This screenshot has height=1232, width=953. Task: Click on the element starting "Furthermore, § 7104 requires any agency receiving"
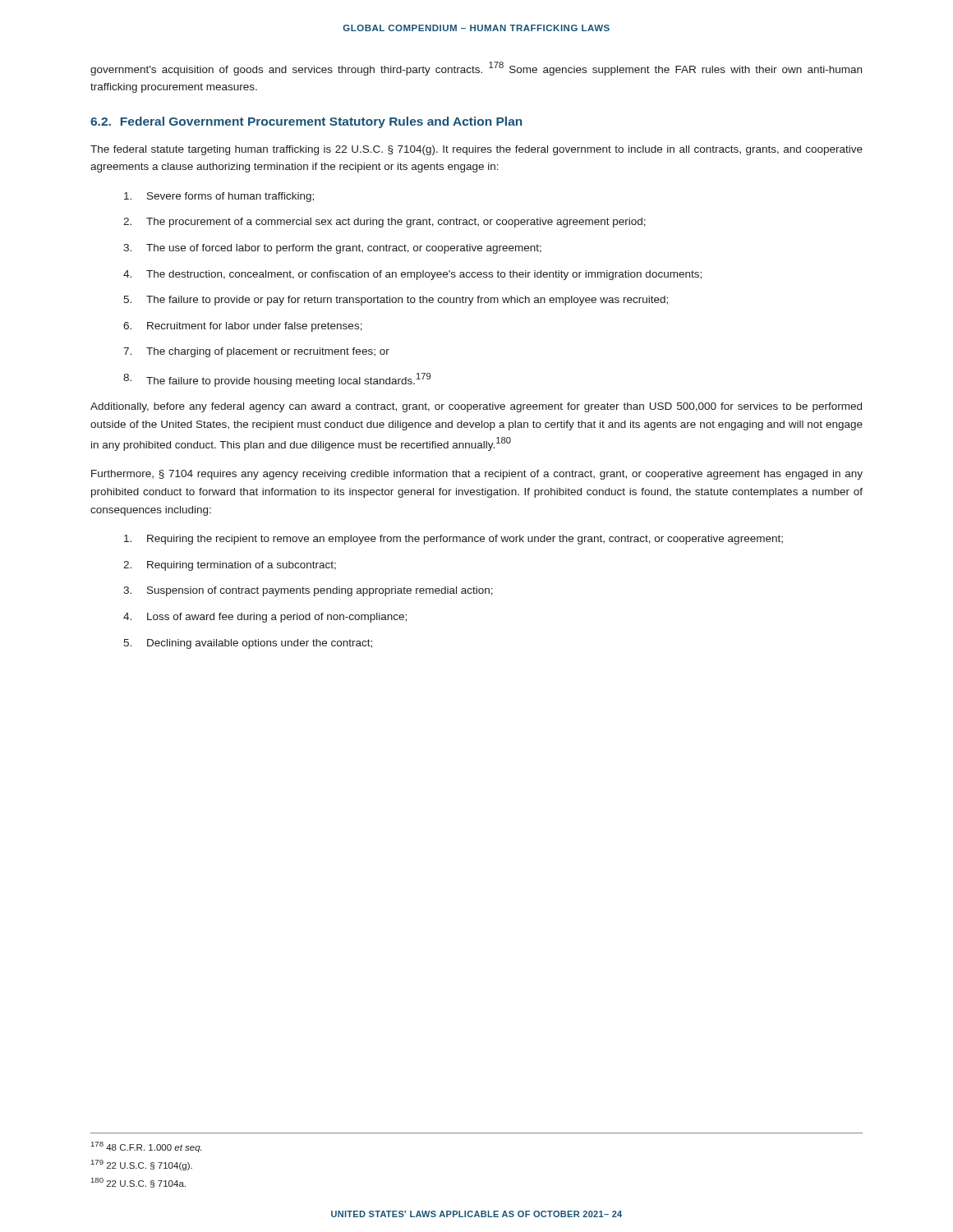point(476,492)
